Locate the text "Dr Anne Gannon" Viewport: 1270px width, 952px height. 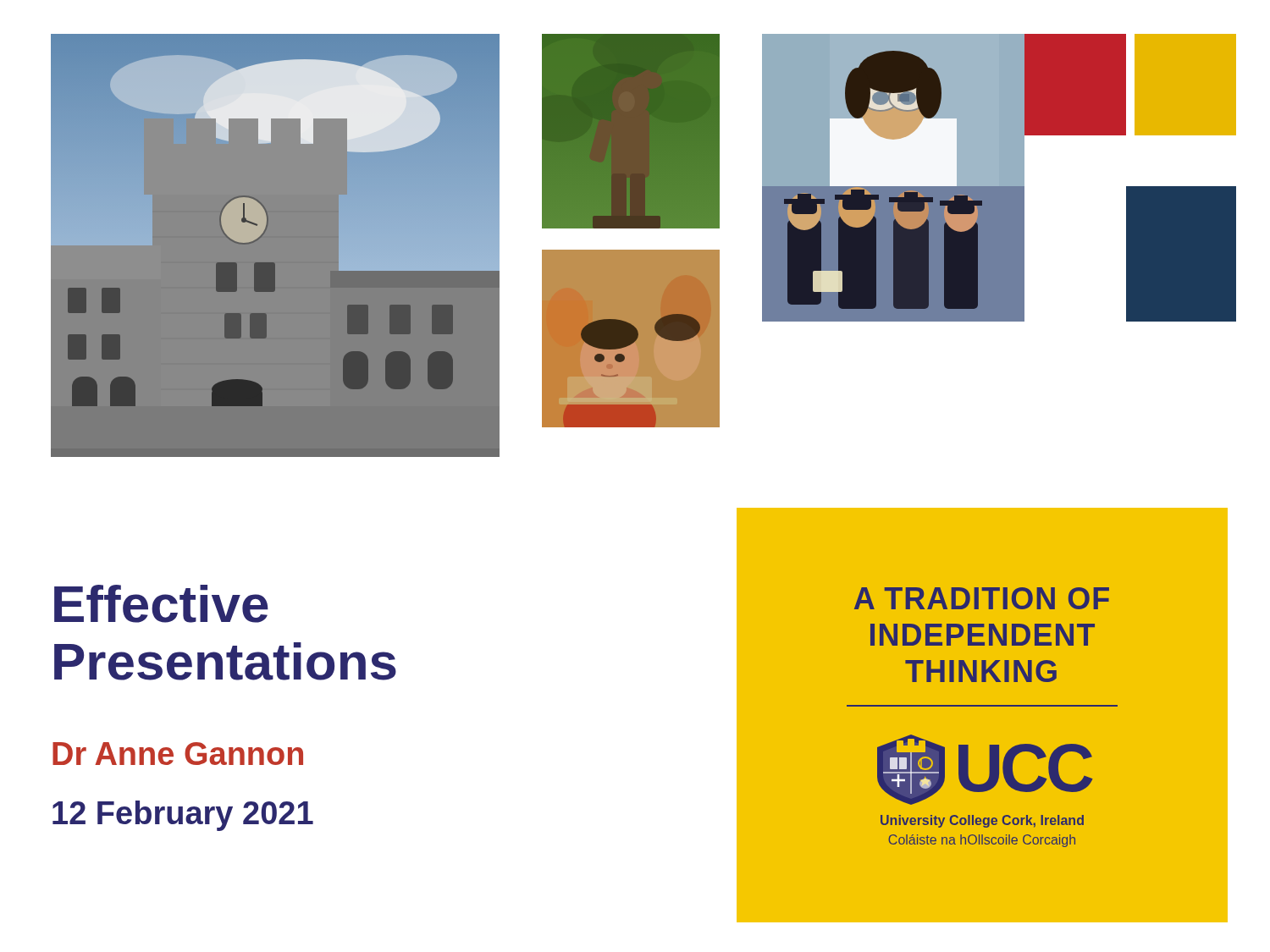tap(262, 754)
